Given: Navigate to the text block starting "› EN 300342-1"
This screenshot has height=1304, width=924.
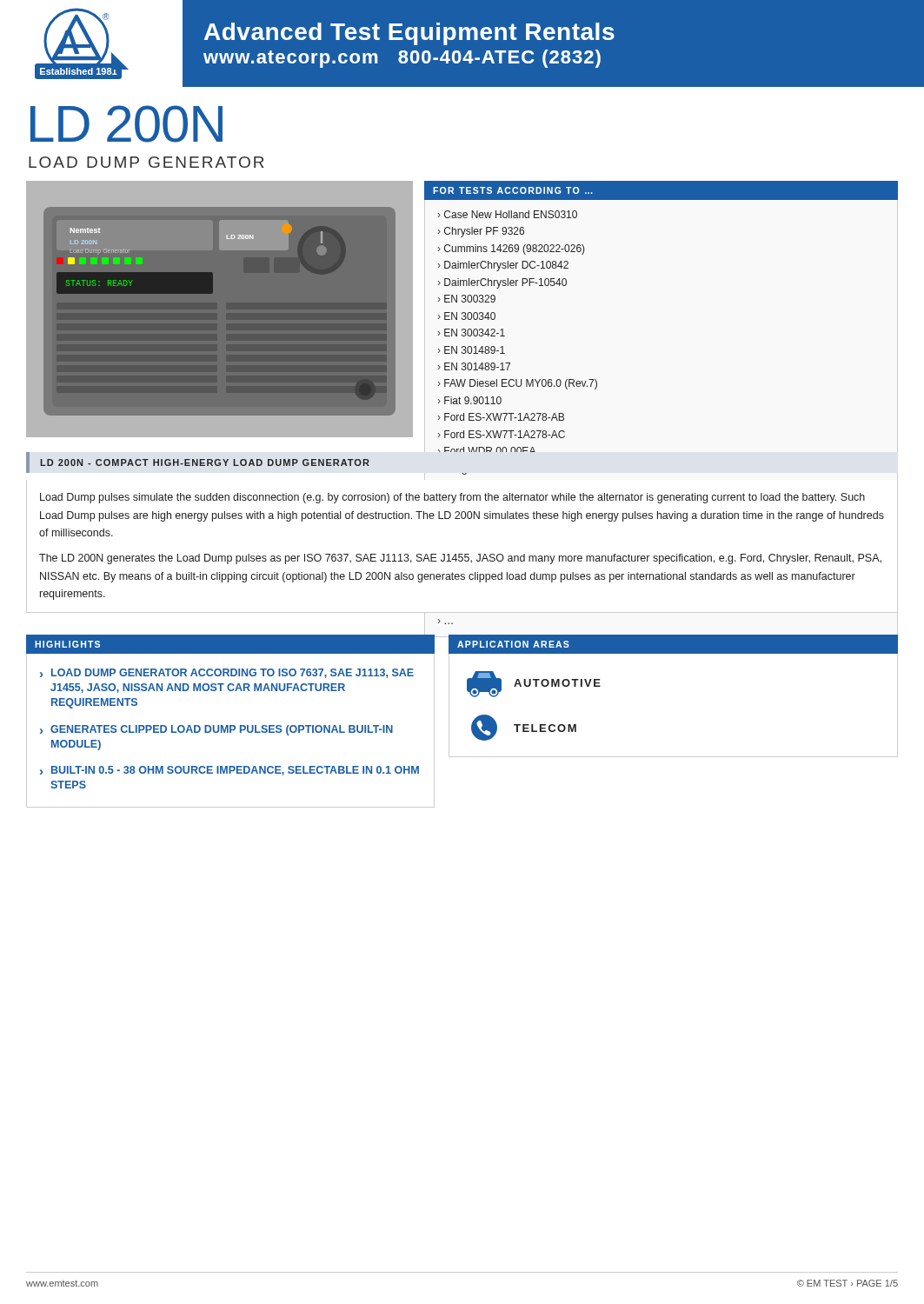Looking at the screenshot, I should pos(471,333).
